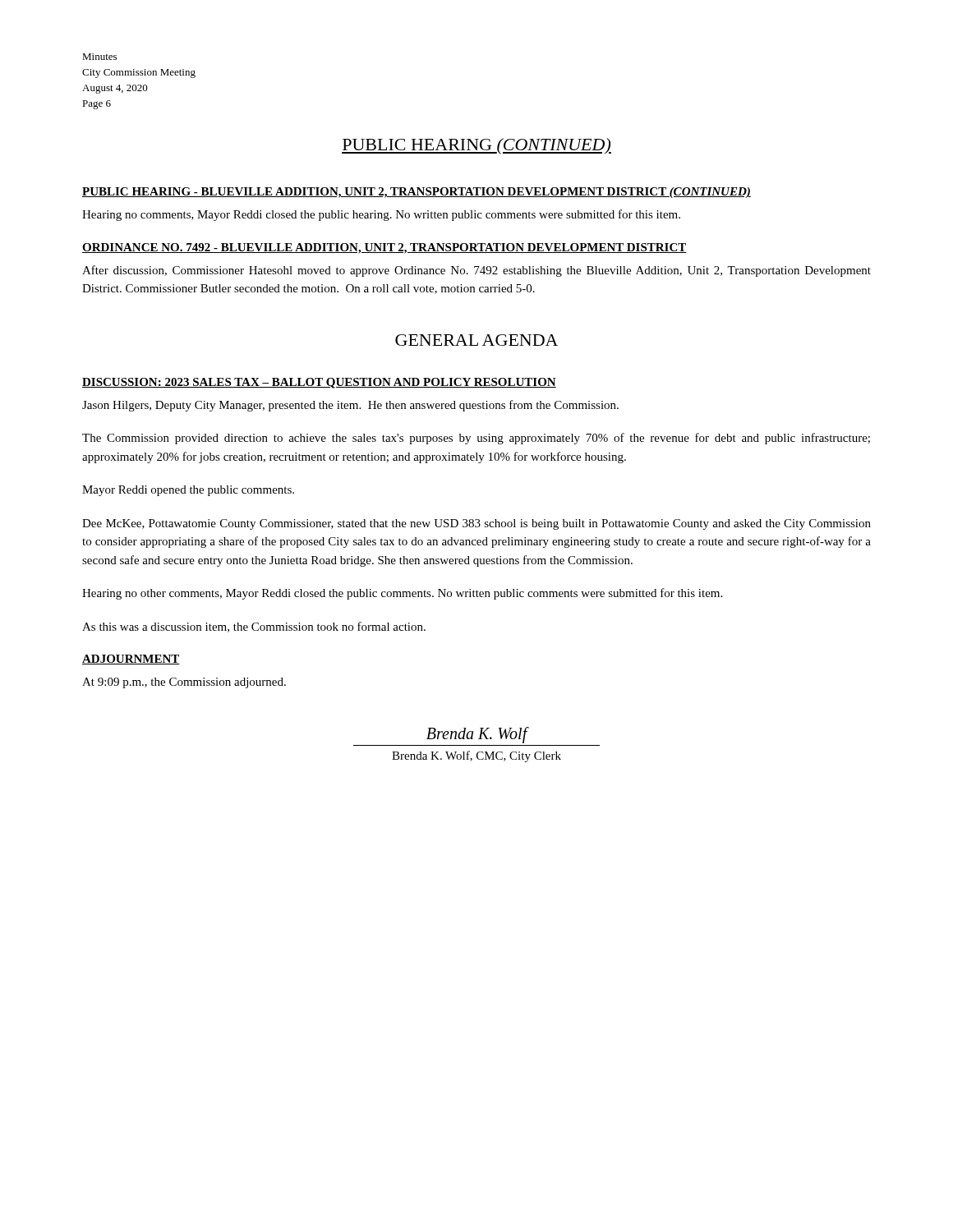Click on the element starting "Brenda K. Wolf"
Screen dimensions: 1232x953
(x=476, y=744)
